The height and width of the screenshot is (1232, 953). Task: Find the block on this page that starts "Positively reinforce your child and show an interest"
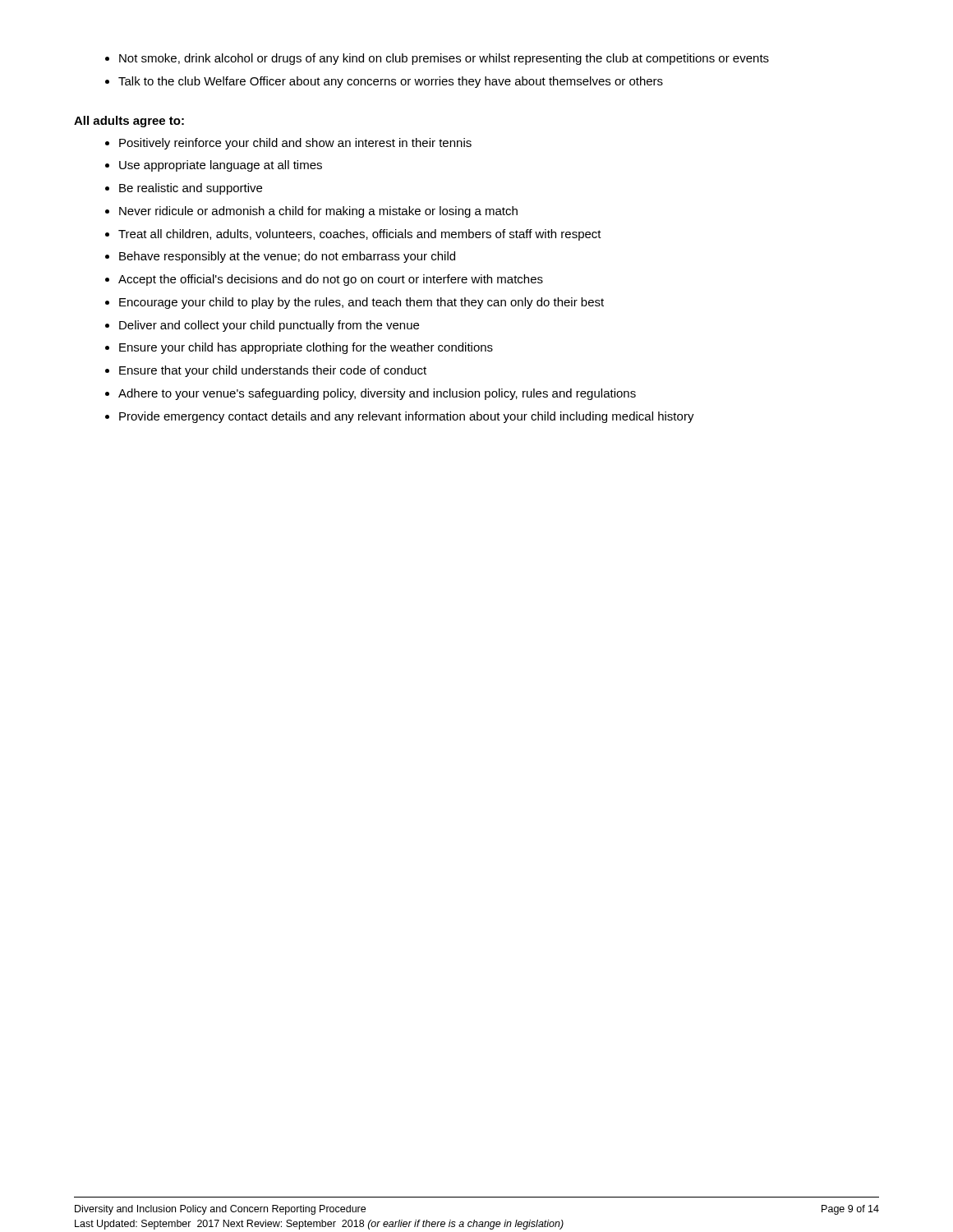pyautogui.click(x=295, y=142)
